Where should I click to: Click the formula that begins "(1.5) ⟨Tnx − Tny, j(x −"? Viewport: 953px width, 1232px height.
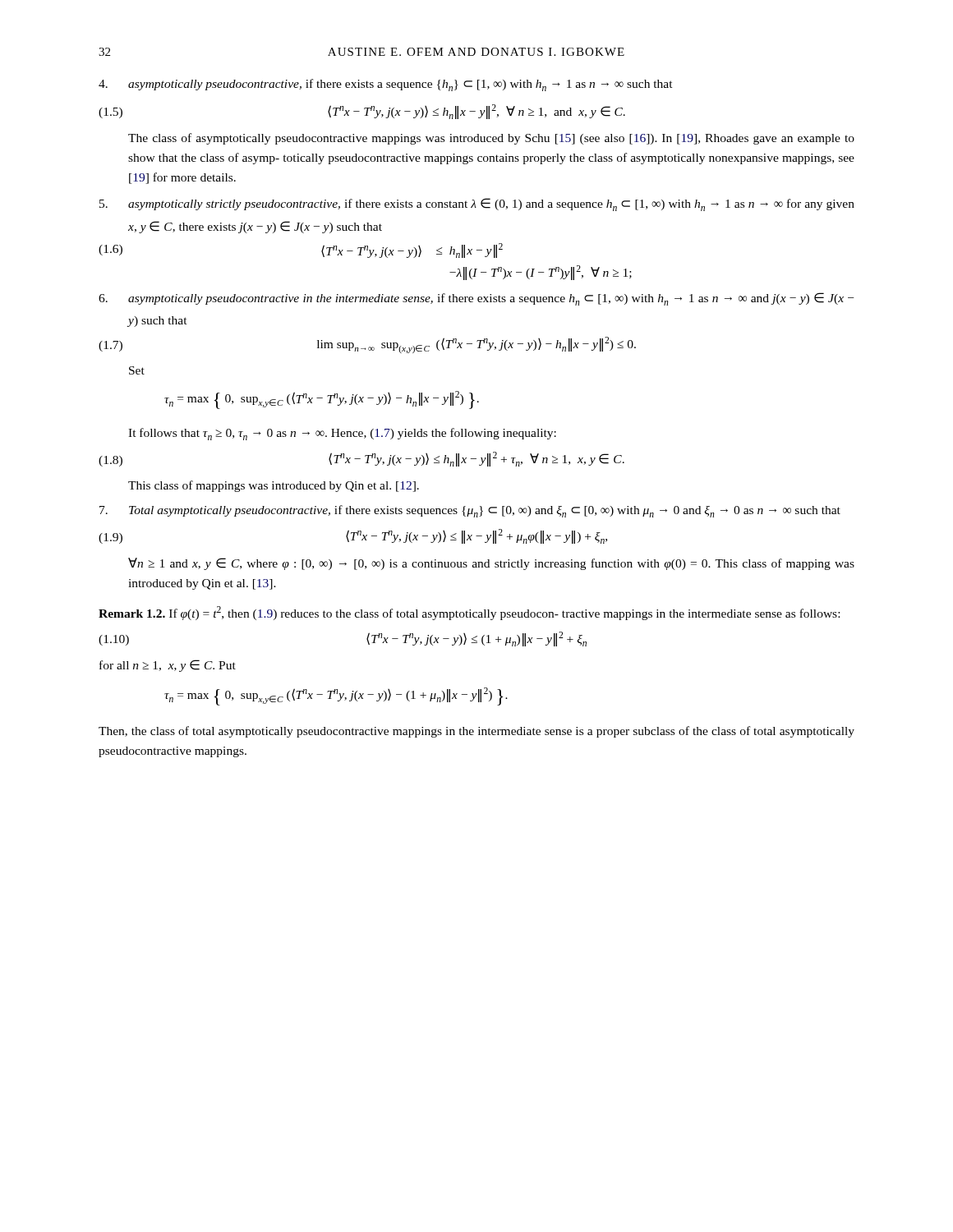[x=447, y=112]
